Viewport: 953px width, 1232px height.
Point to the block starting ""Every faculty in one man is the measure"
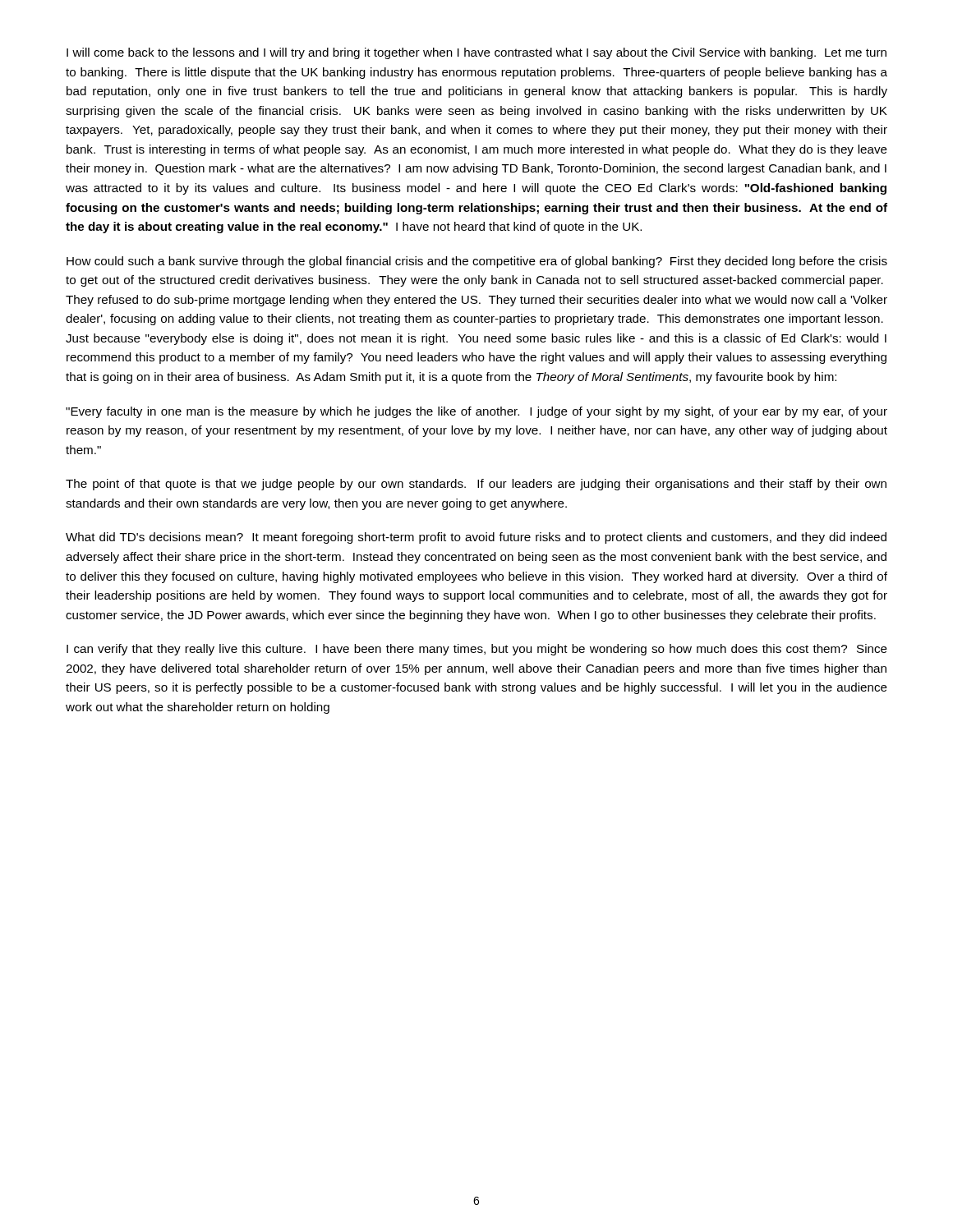pyautogui.click(x=476, y=430)
